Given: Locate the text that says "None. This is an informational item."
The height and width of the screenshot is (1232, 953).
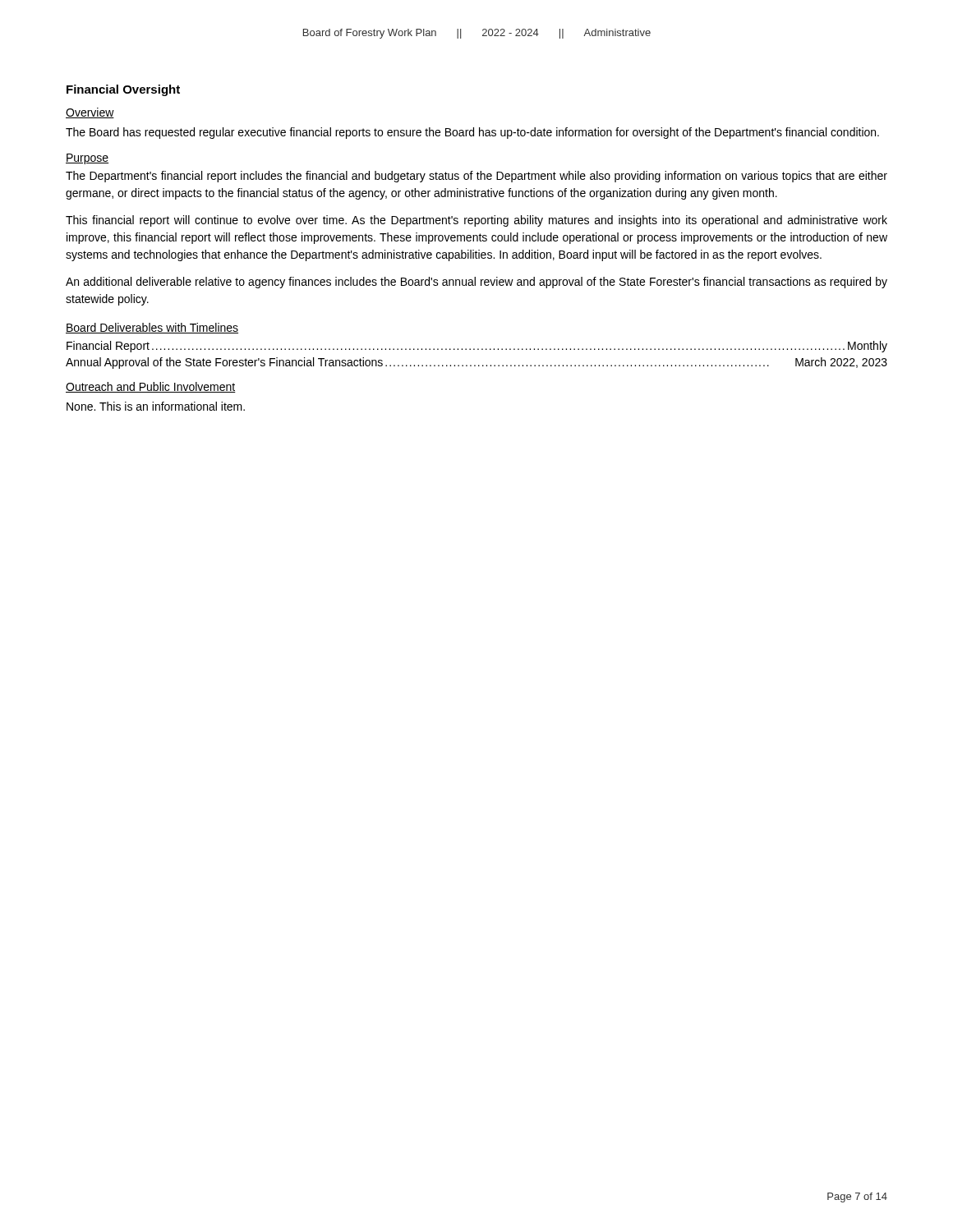Looking at the screenshot, I should click(156, 407).
